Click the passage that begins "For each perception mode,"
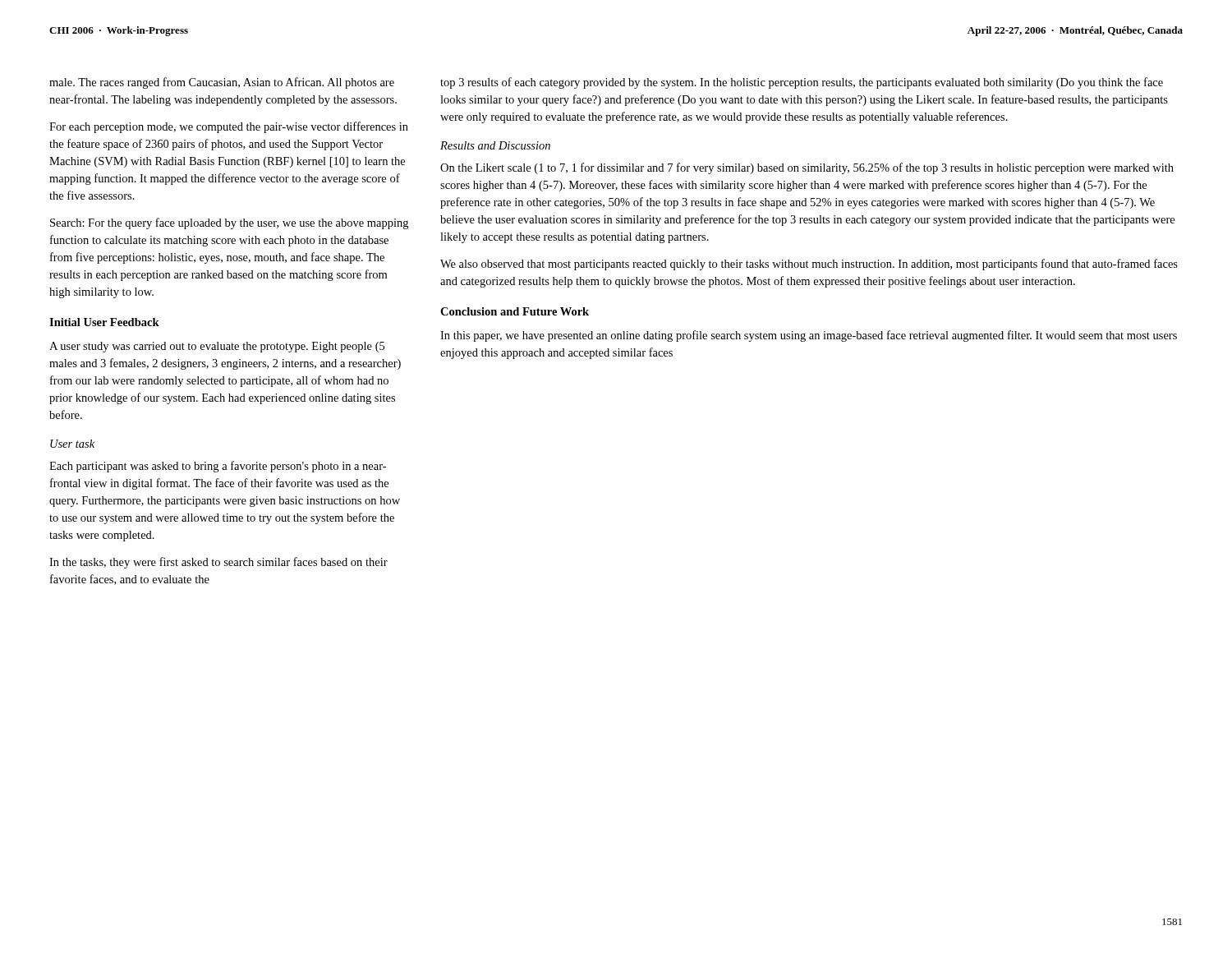Image resolution: width=1232 pixels, height=953 pixels. pyautogui.click(x=229, y=161)
